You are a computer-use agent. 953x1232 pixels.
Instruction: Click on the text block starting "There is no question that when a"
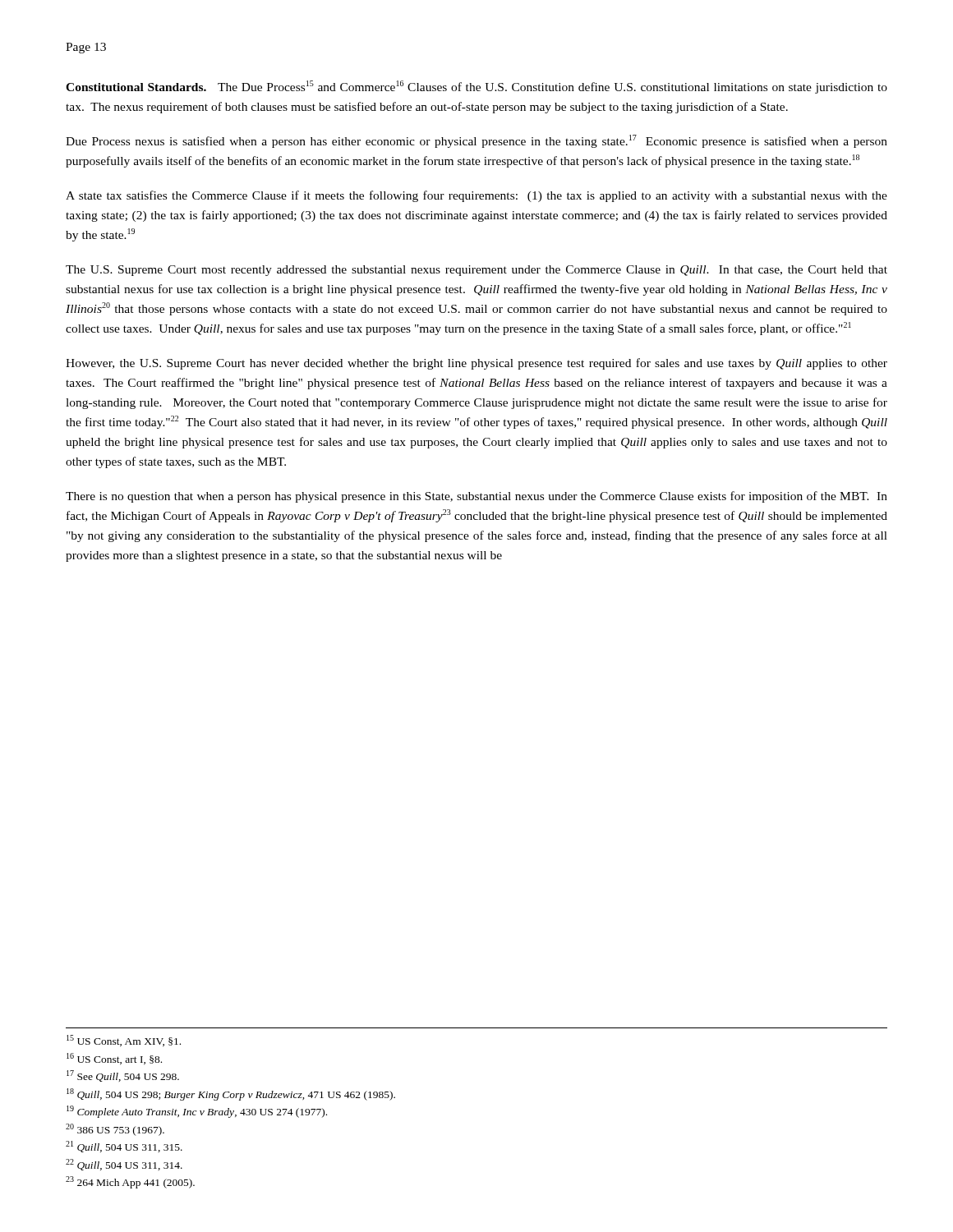476,525
